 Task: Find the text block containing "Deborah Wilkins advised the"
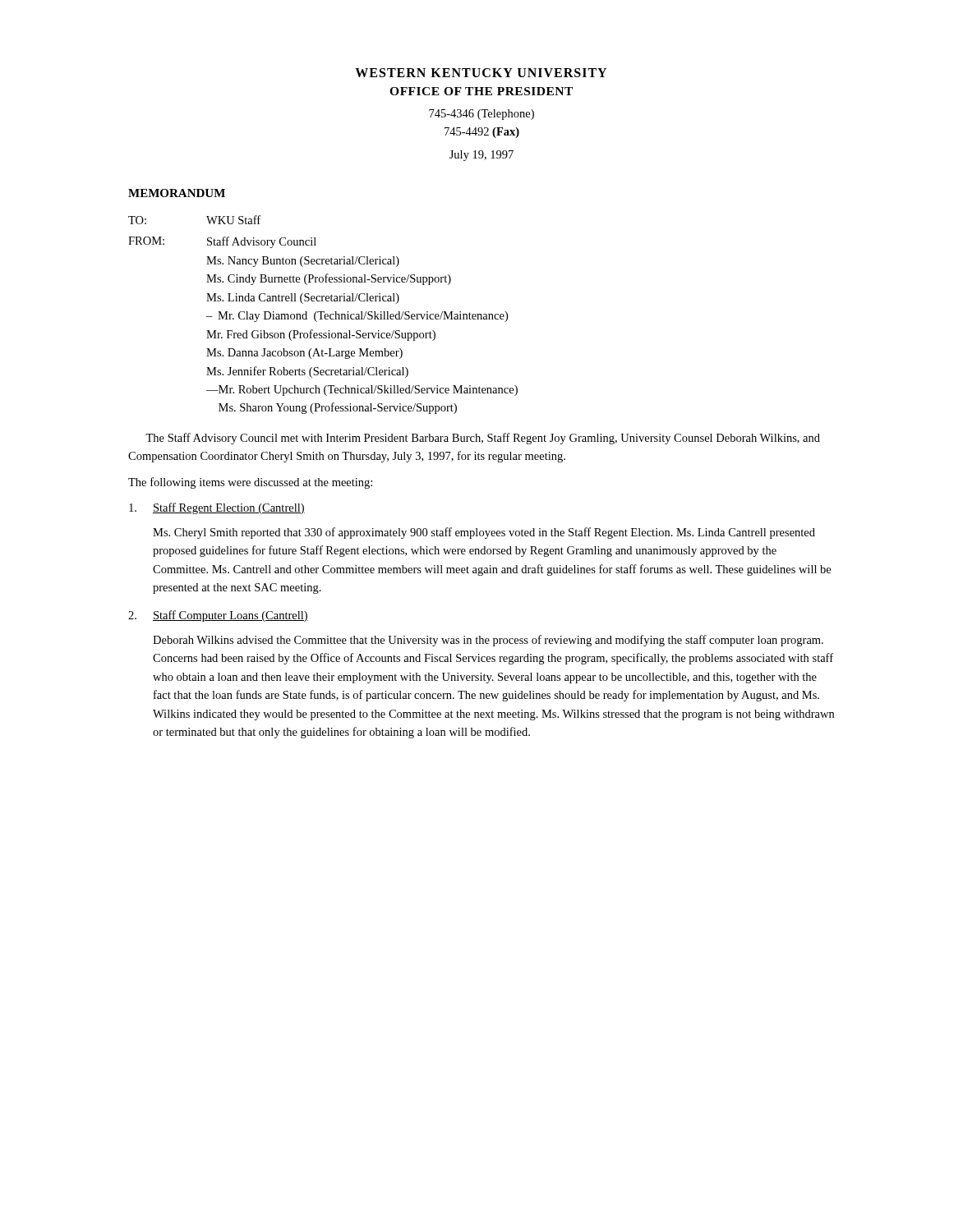(494, 686)
